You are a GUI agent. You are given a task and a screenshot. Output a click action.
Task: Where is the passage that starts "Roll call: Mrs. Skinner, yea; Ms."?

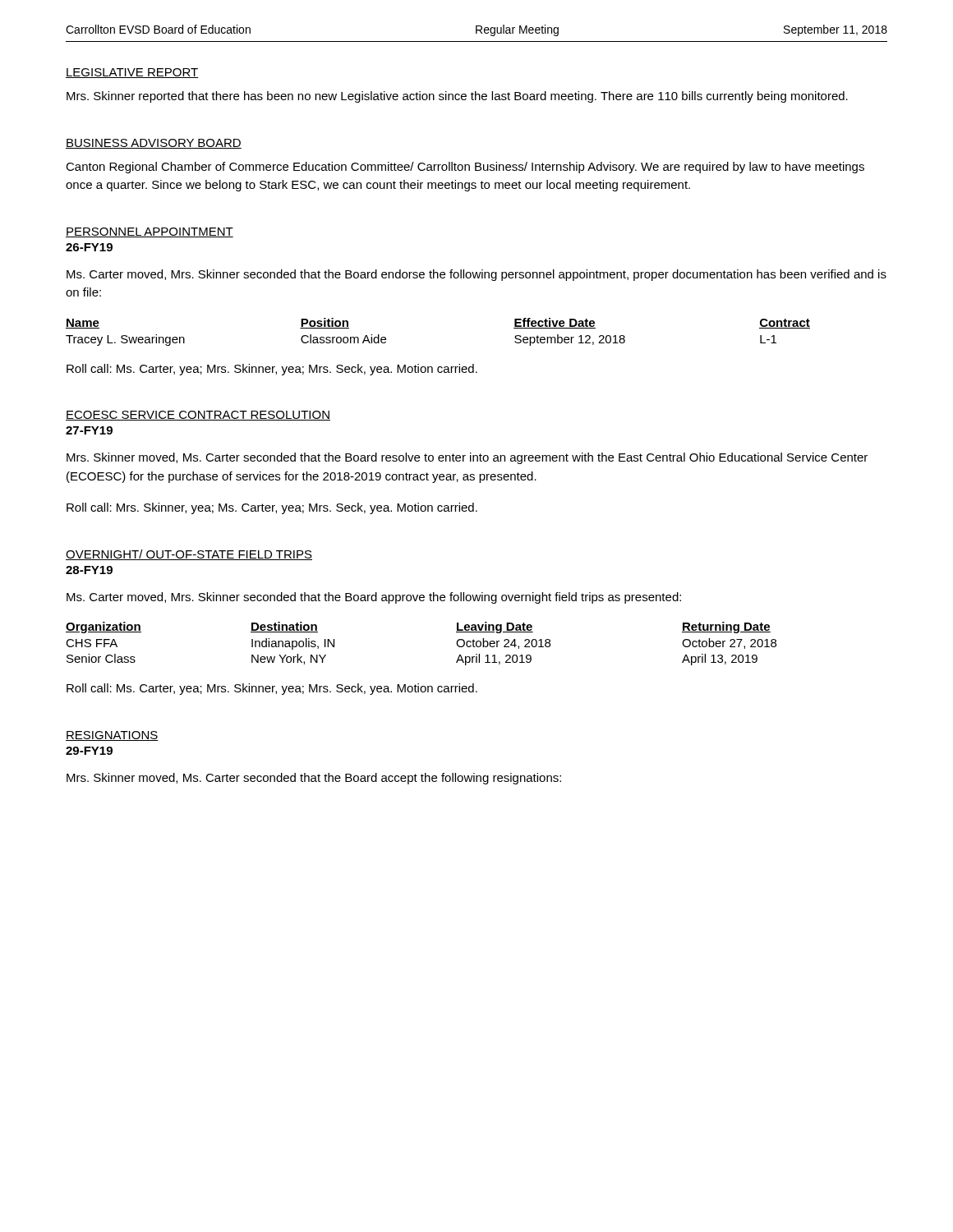pyautogui.click(x=272, y=507)
